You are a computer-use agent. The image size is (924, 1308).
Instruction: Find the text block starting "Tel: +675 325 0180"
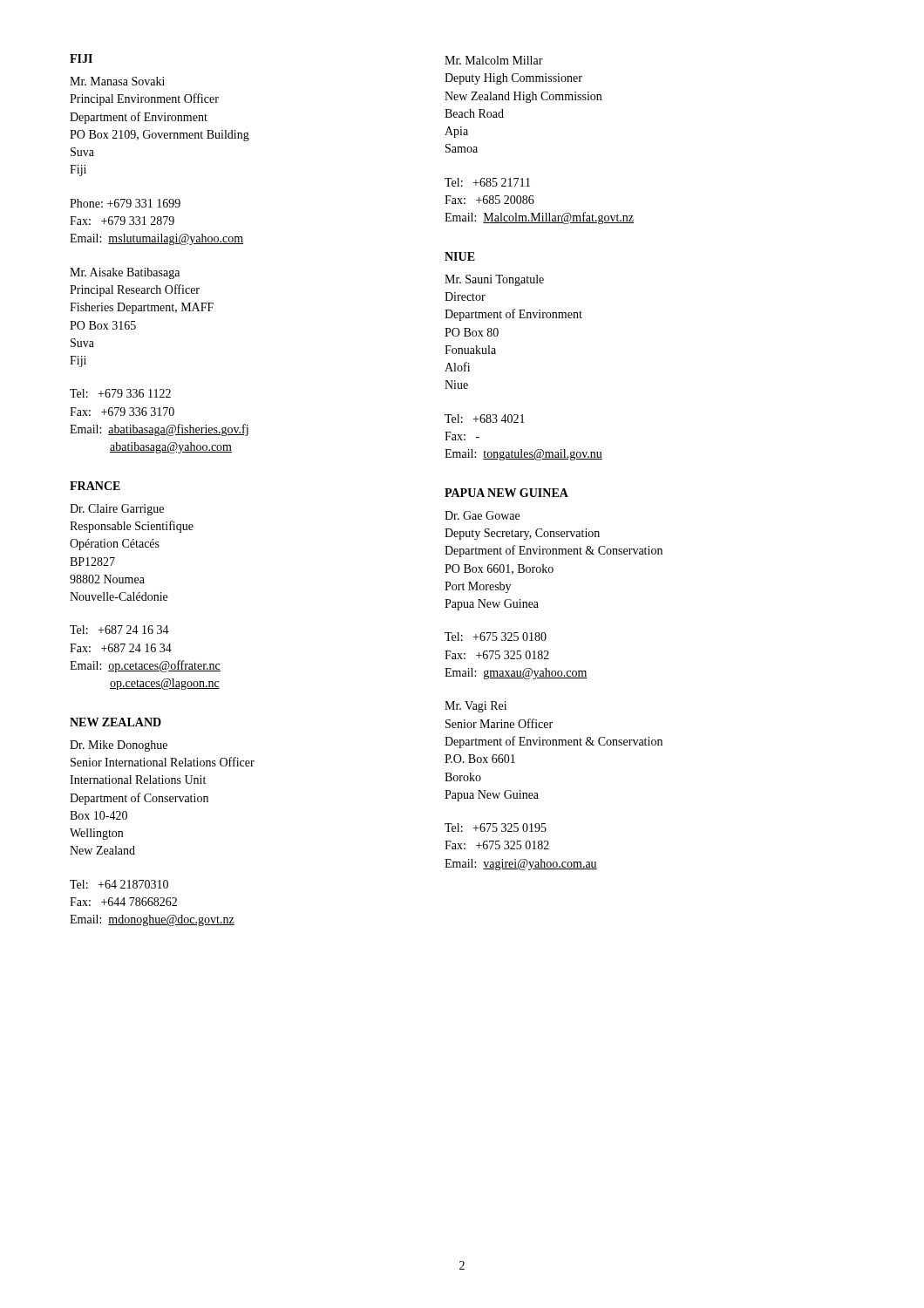click(x=496, y=637)
